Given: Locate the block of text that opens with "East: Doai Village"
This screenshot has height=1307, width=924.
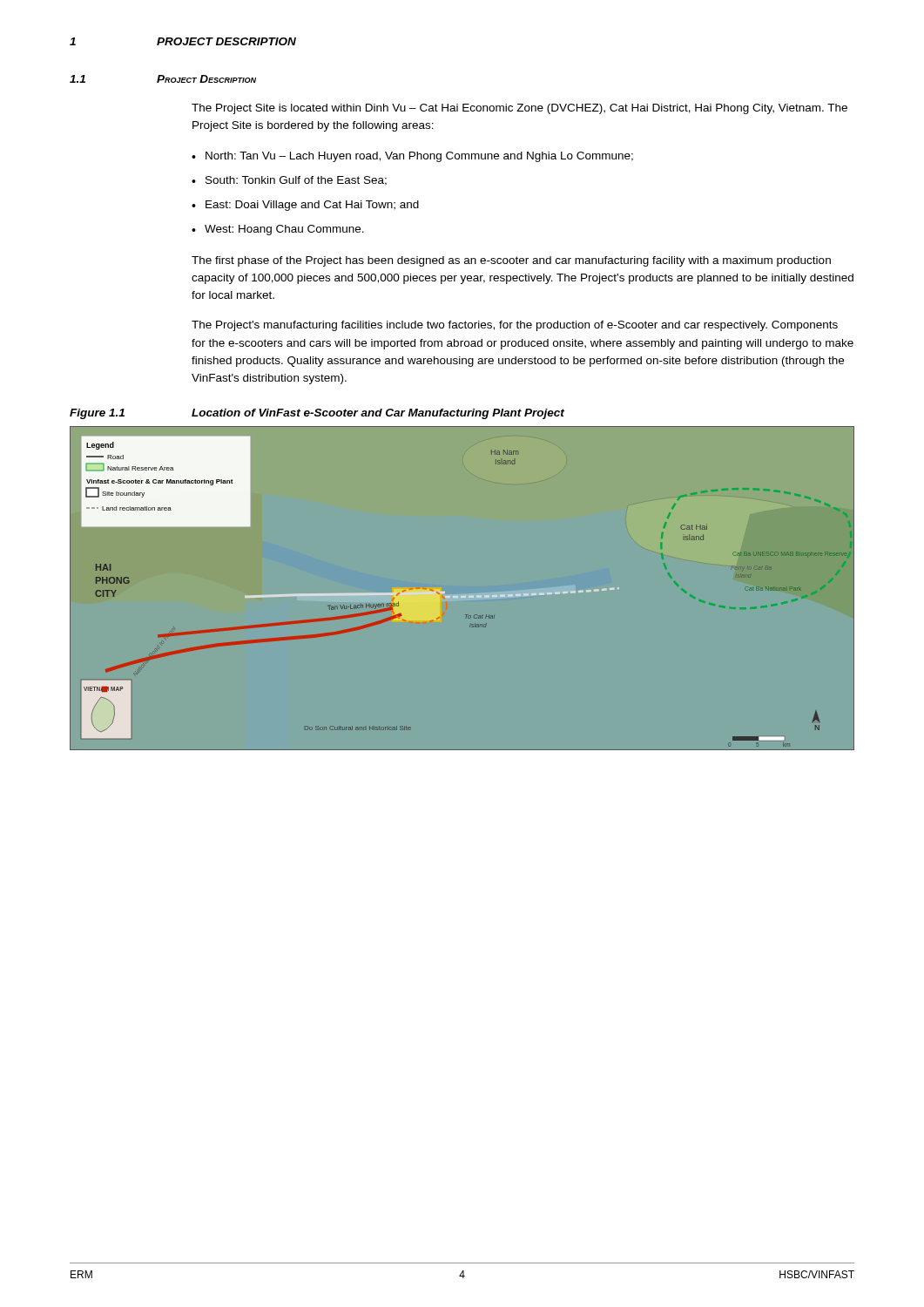Looking at the screenshot, I should [x=312, y=204].
